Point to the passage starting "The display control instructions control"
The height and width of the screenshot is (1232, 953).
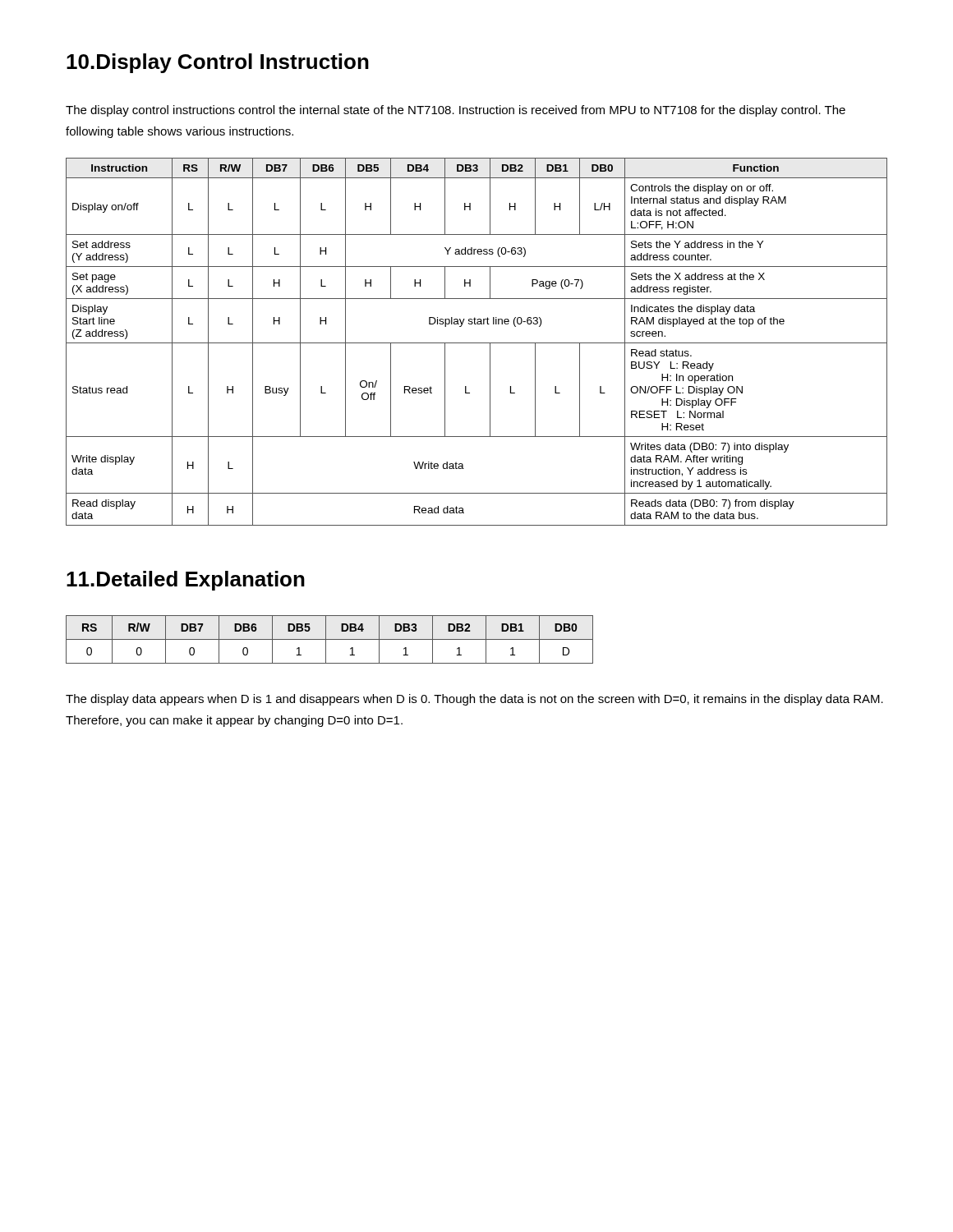click(456, 120)
